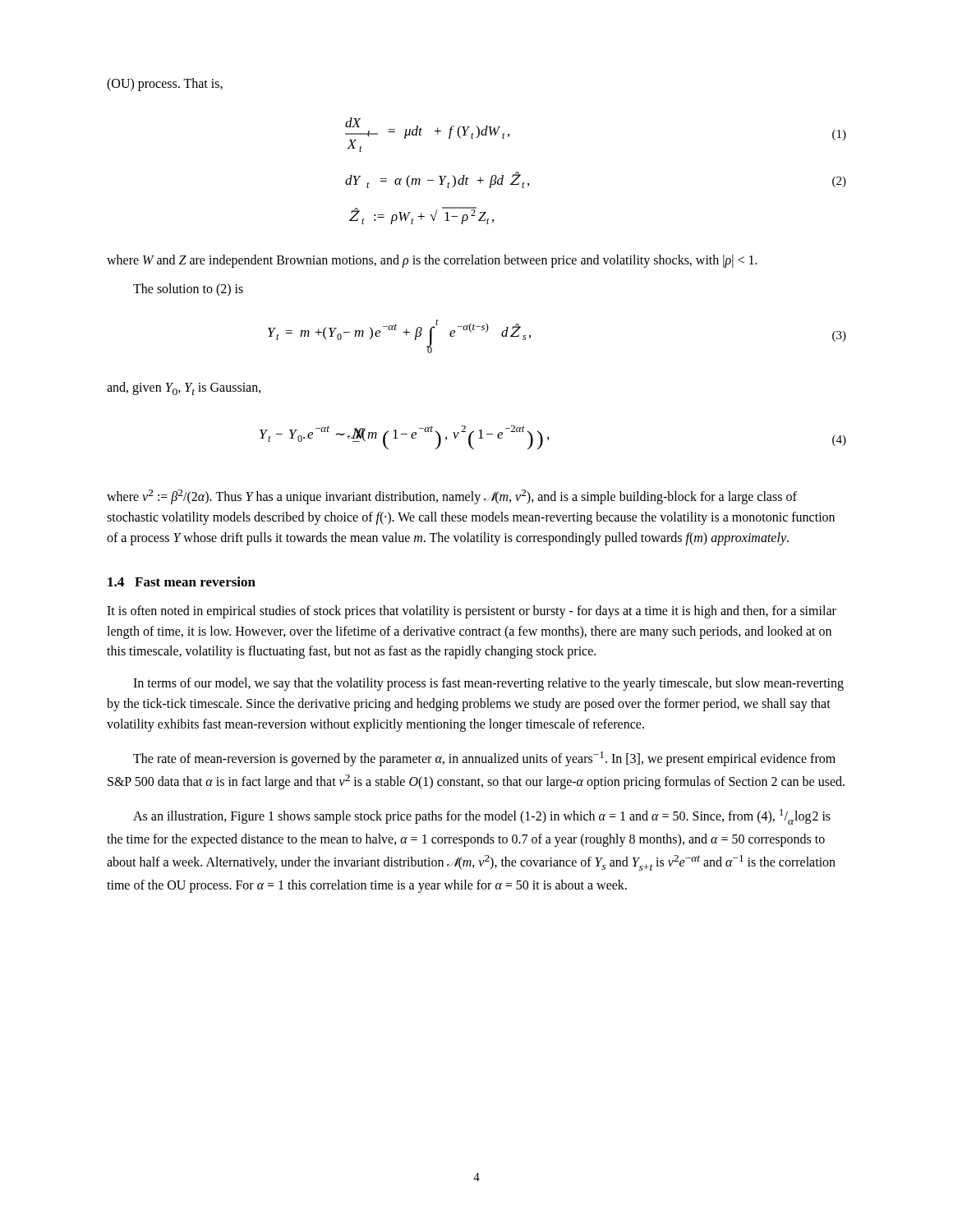Click on the formula that says "Y t ="
The image size is (953, 1232).
476,333
